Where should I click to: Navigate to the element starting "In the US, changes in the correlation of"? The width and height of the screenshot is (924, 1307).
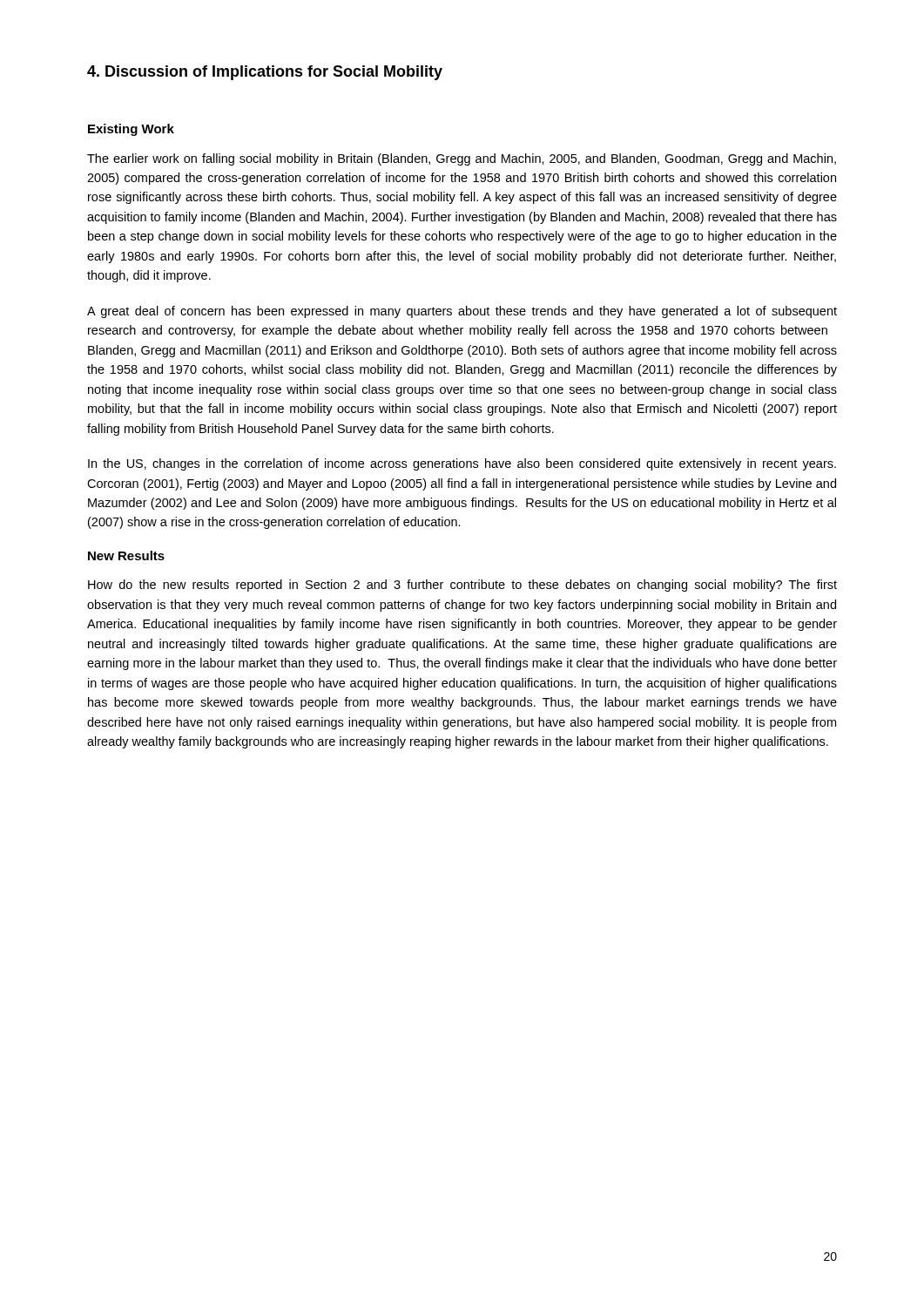pos(462,493)
